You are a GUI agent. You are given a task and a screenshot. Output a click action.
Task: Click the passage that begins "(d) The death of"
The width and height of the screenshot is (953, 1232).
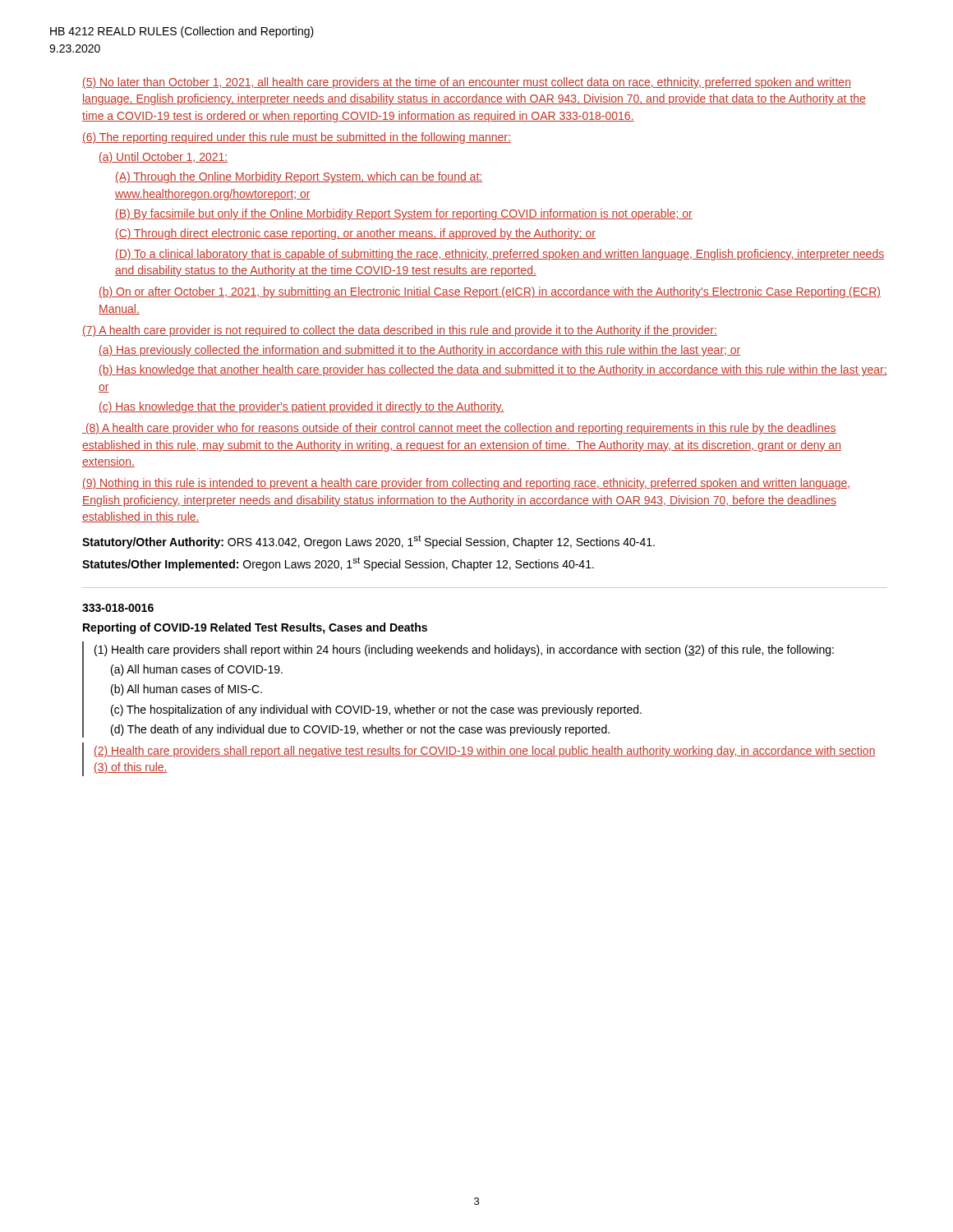499,729
